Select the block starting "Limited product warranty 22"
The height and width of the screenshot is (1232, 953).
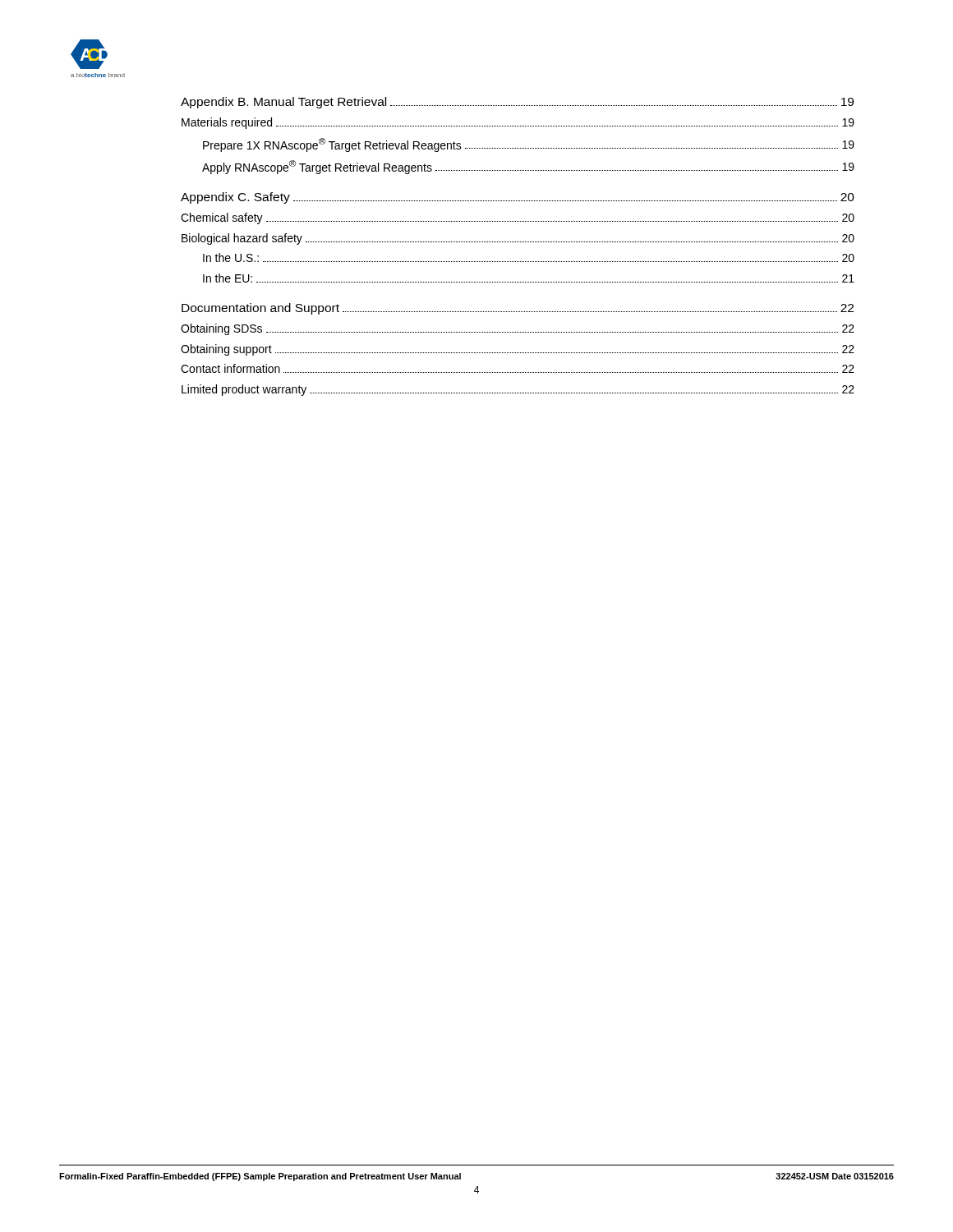tap(518, 389)
